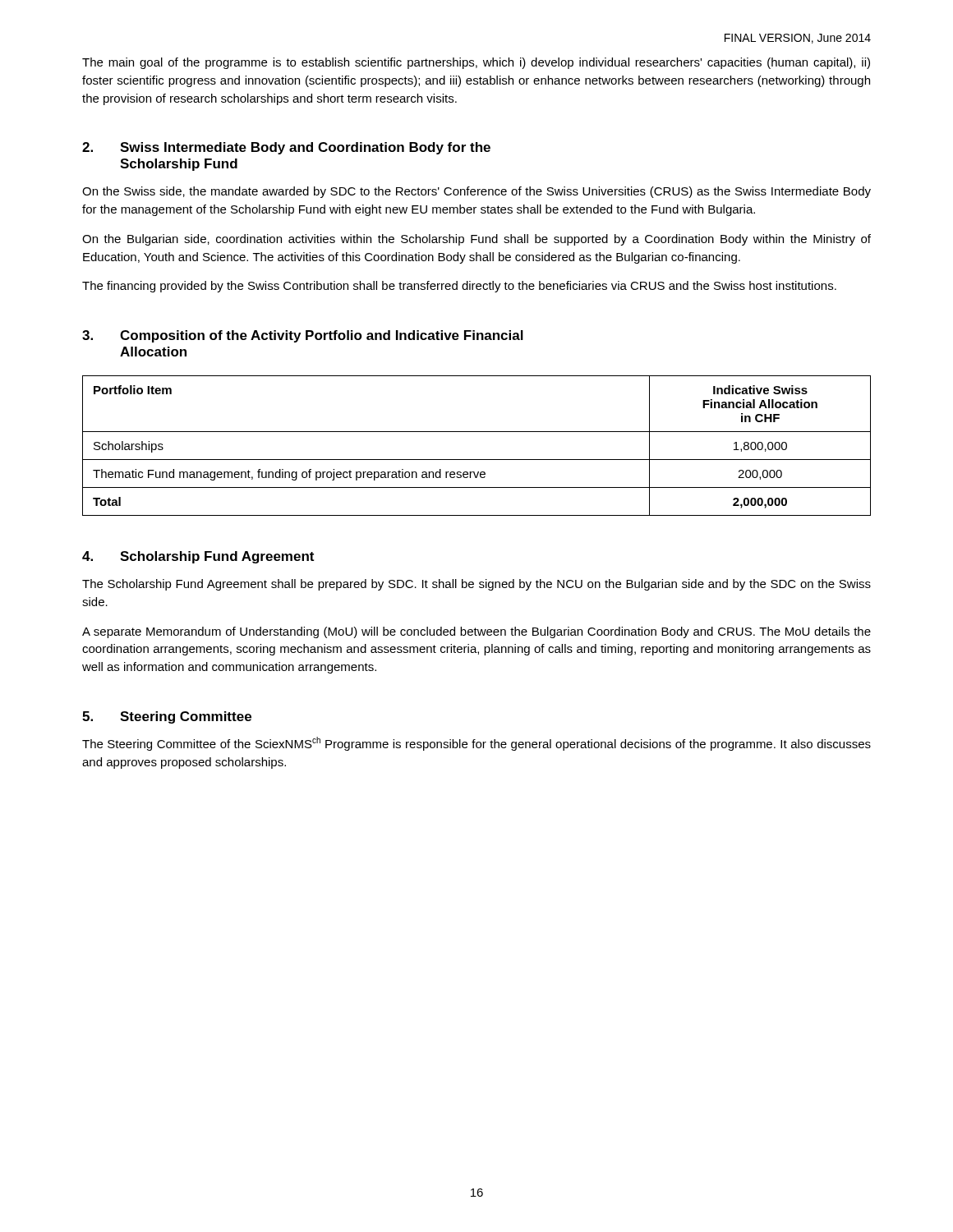Find the text block containing "The financing provided by"

(x=460, y=286)
